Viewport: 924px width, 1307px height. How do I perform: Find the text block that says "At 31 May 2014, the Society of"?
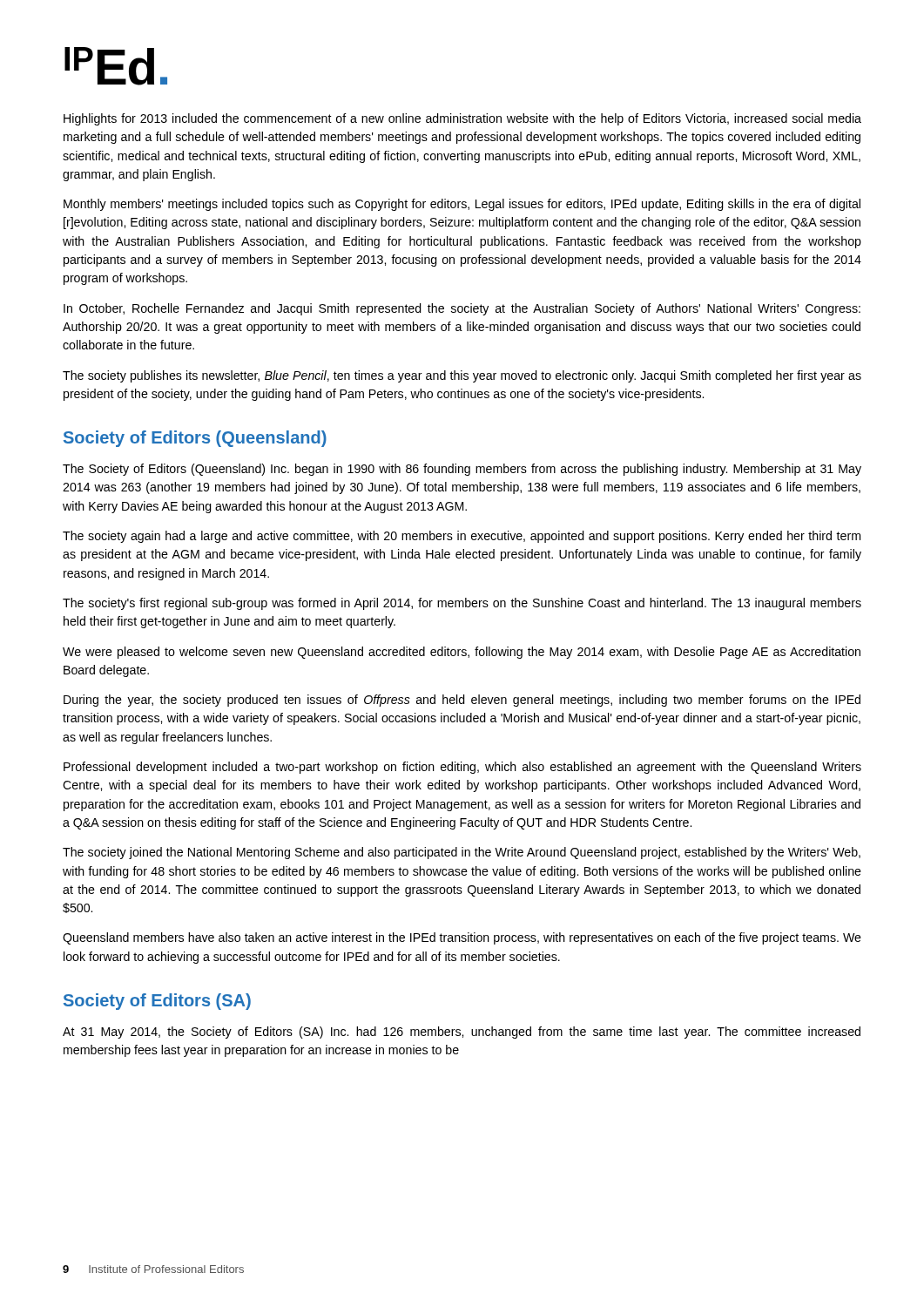(462, 1042)
